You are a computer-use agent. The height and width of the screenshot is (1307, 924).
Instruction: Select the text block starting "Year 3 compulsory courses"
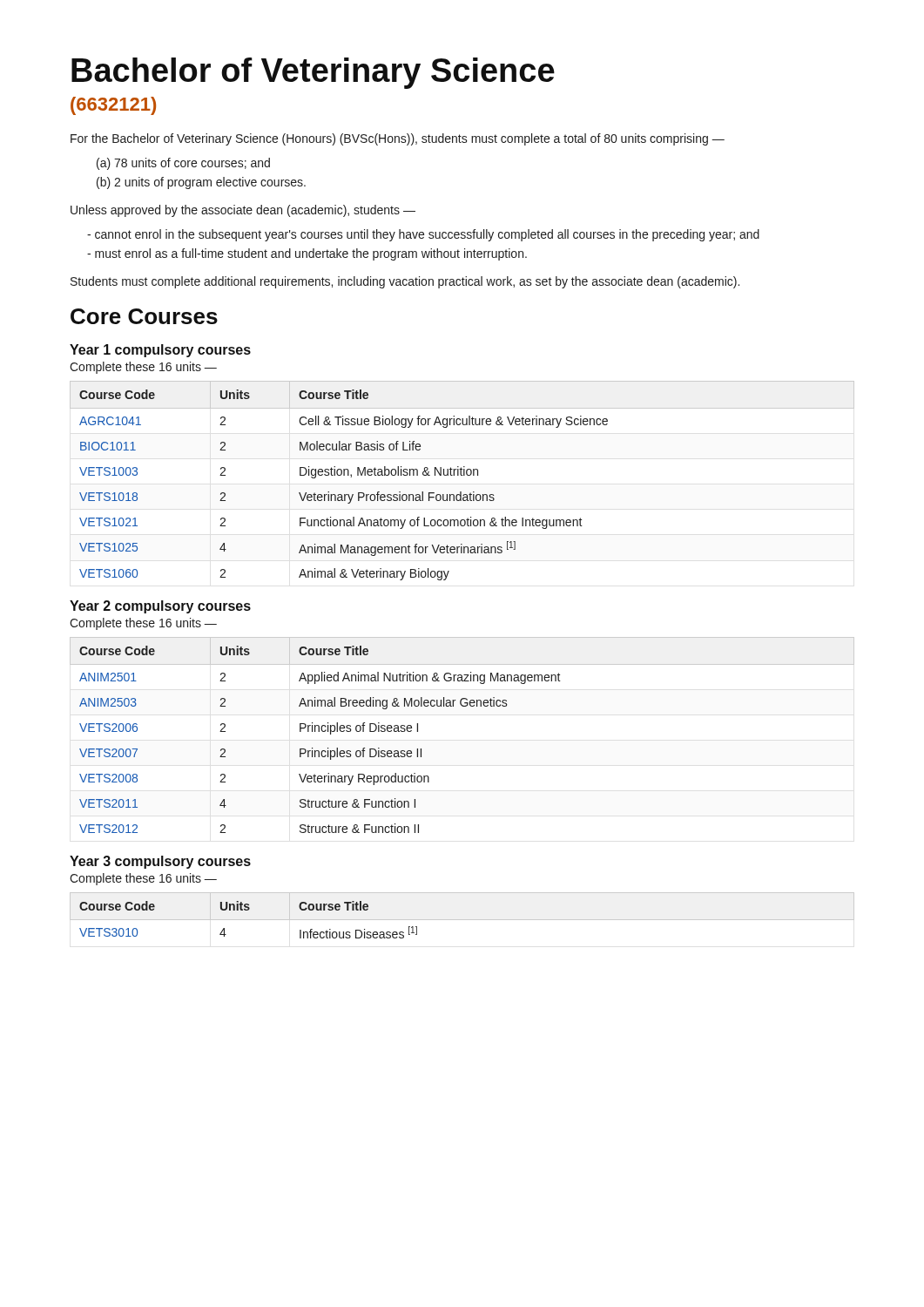coord(160,862)
